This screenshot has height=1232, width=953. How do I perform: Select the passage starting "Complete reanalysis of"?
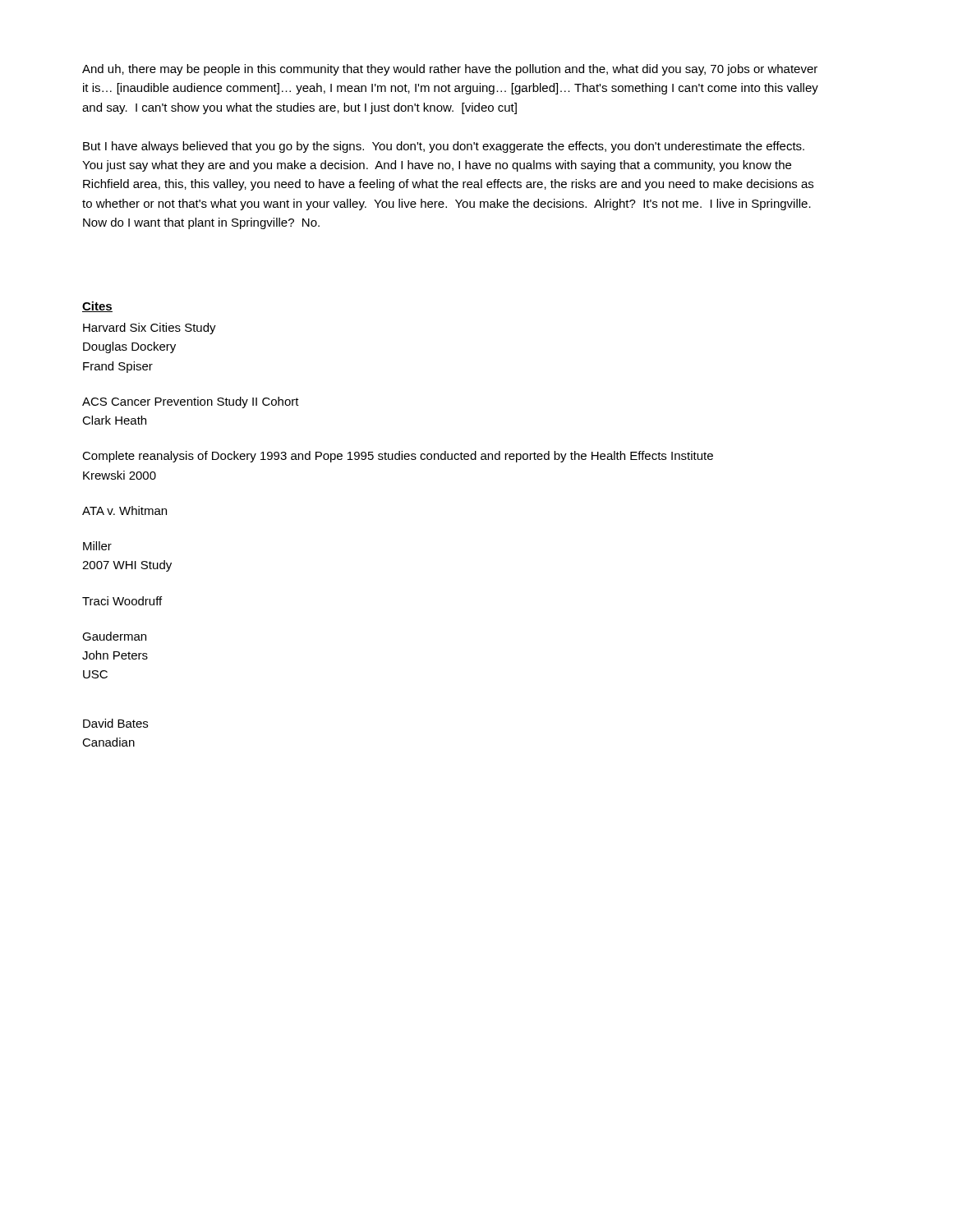tap(398, 465)
